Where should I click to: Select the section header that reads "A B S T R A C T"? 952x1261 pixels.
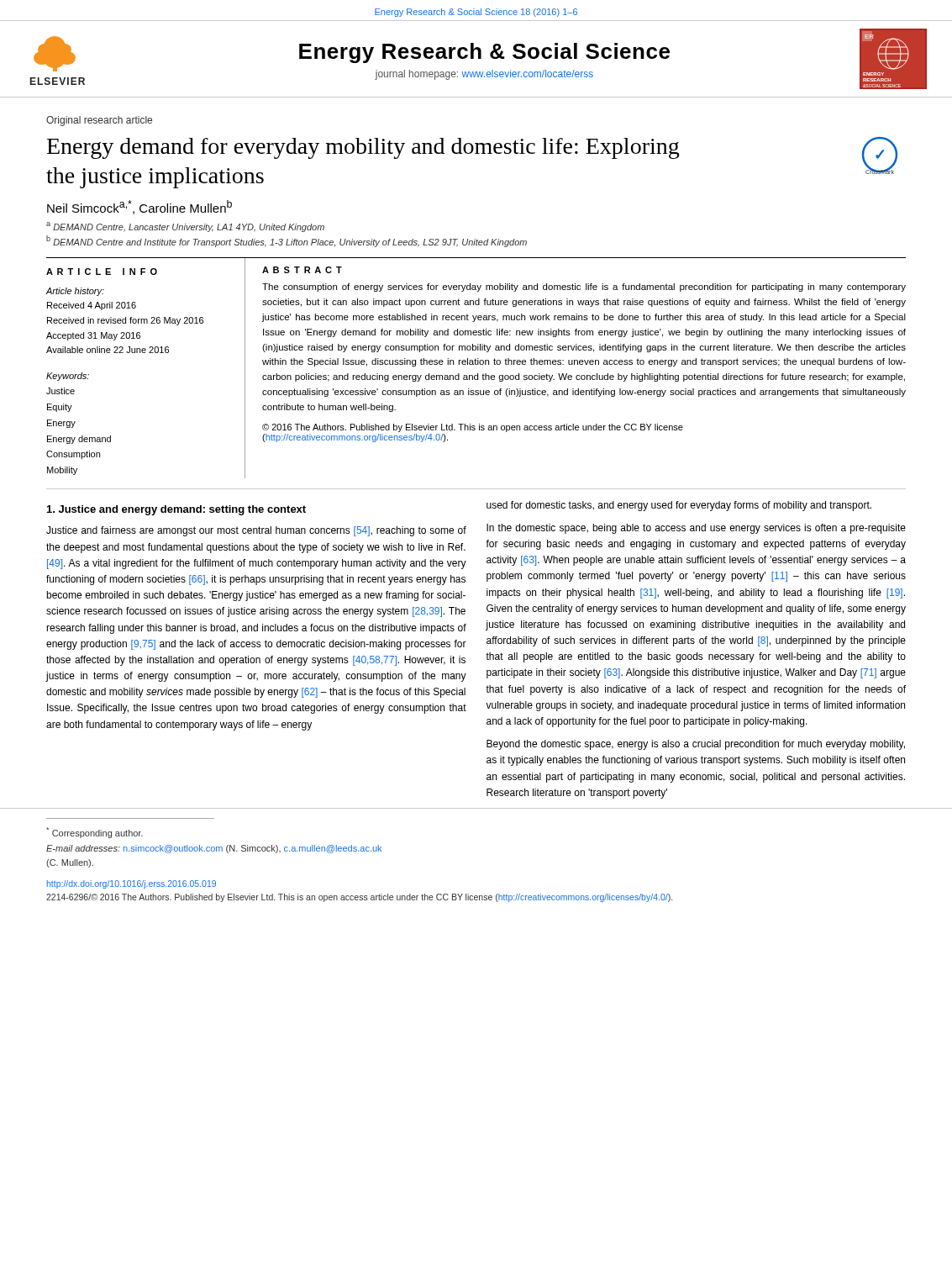(x=302, y=270)
